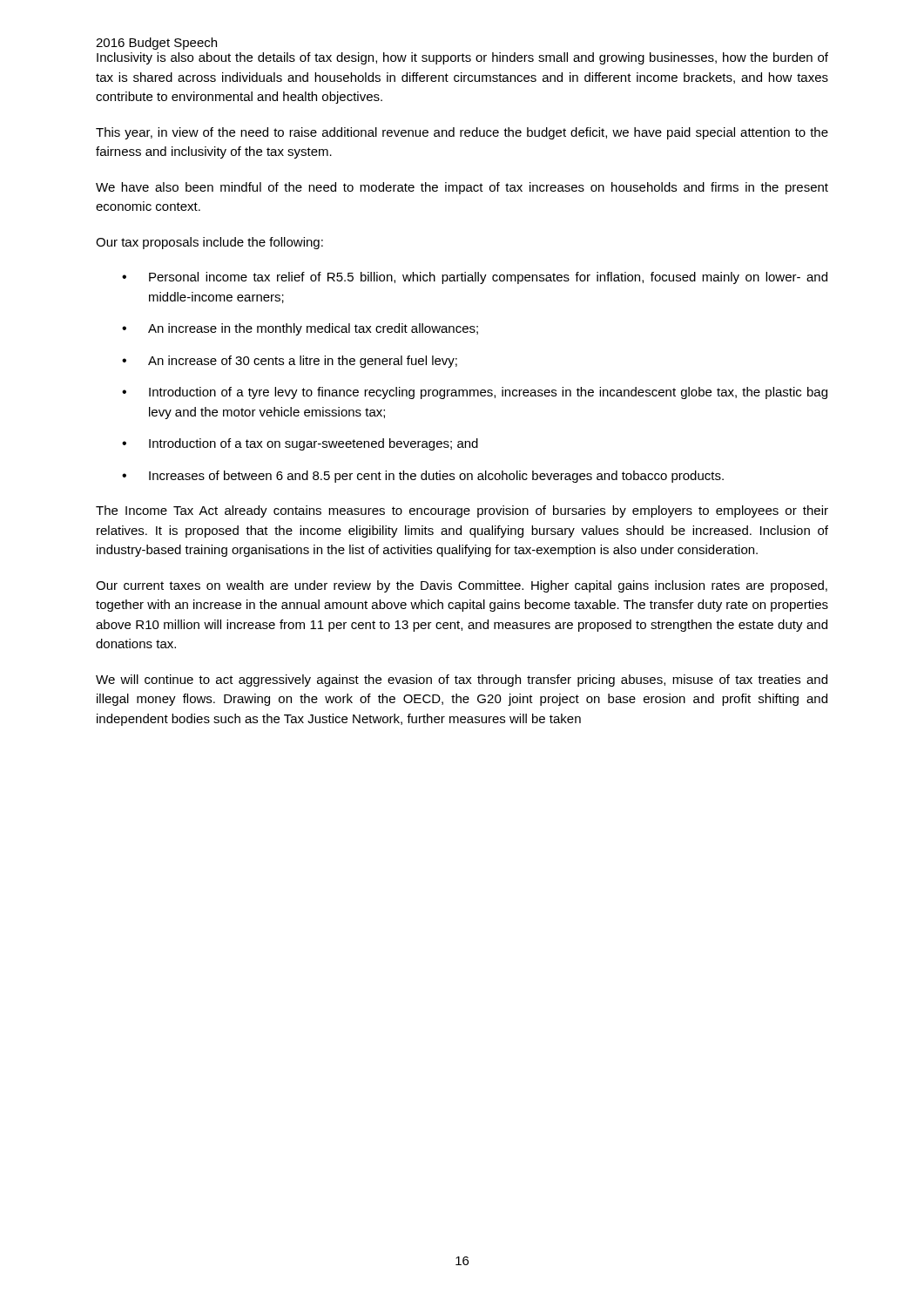Select the list item that reads "Increases of between 6 and"
Image resolution: width=924 pixels, height=1307 pixels.
462,475
